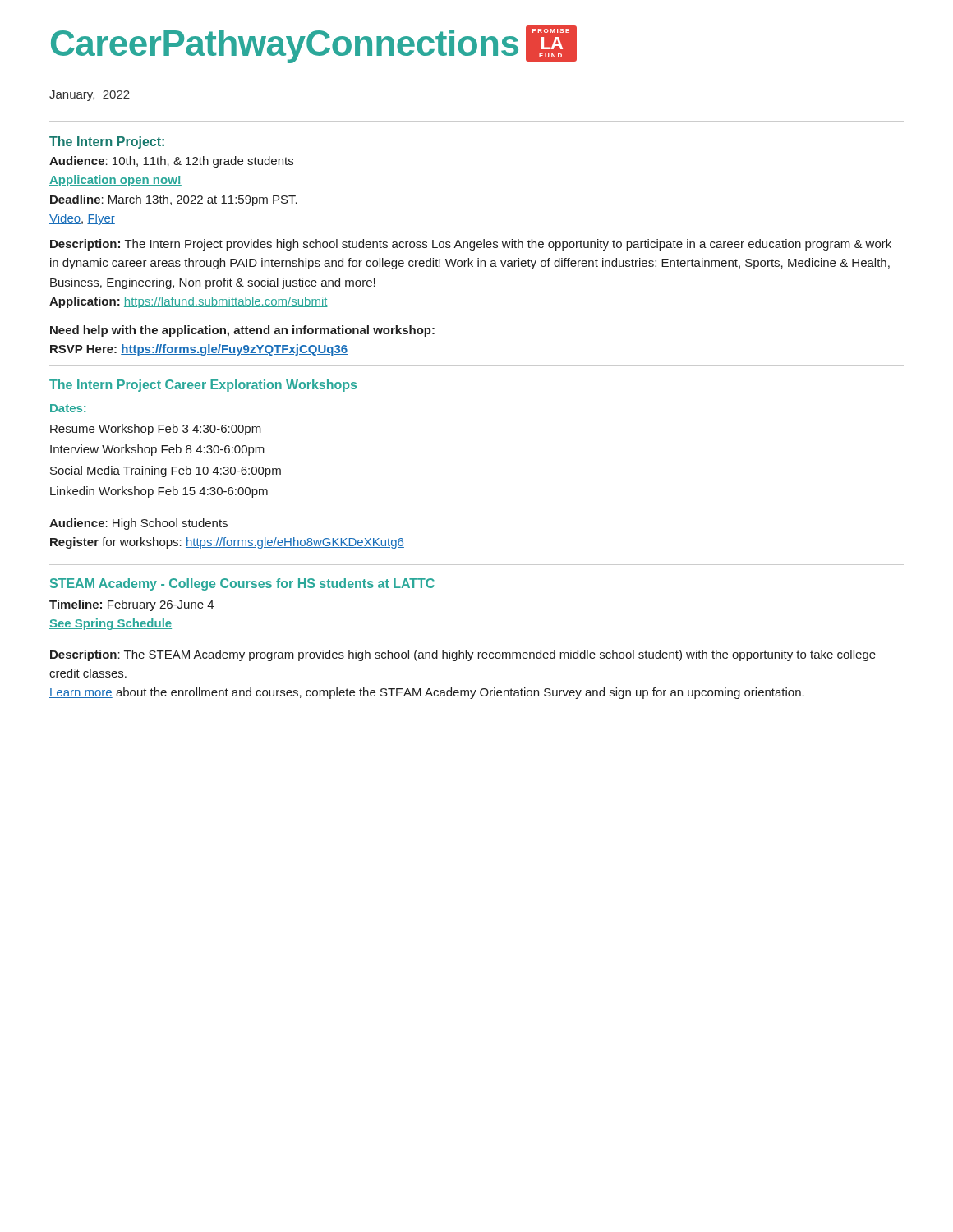Locate the element starting "Description: The STEAM Academy program provides high"
The width and height of the screenshot is (953, 1232).
(463, 655)
